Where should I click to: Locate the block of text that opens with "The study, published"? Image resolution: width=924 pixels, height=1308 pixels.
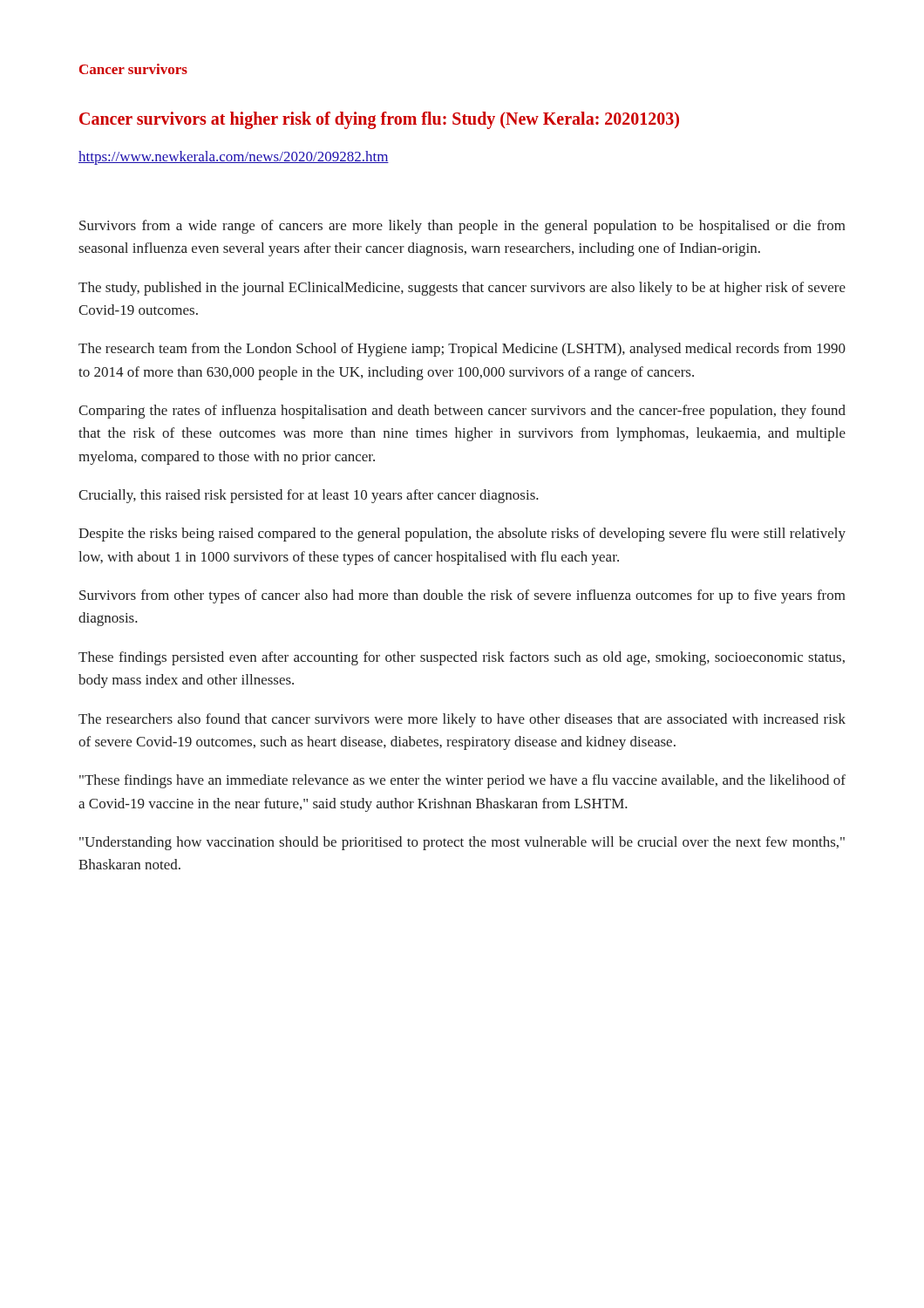[462, 299]
